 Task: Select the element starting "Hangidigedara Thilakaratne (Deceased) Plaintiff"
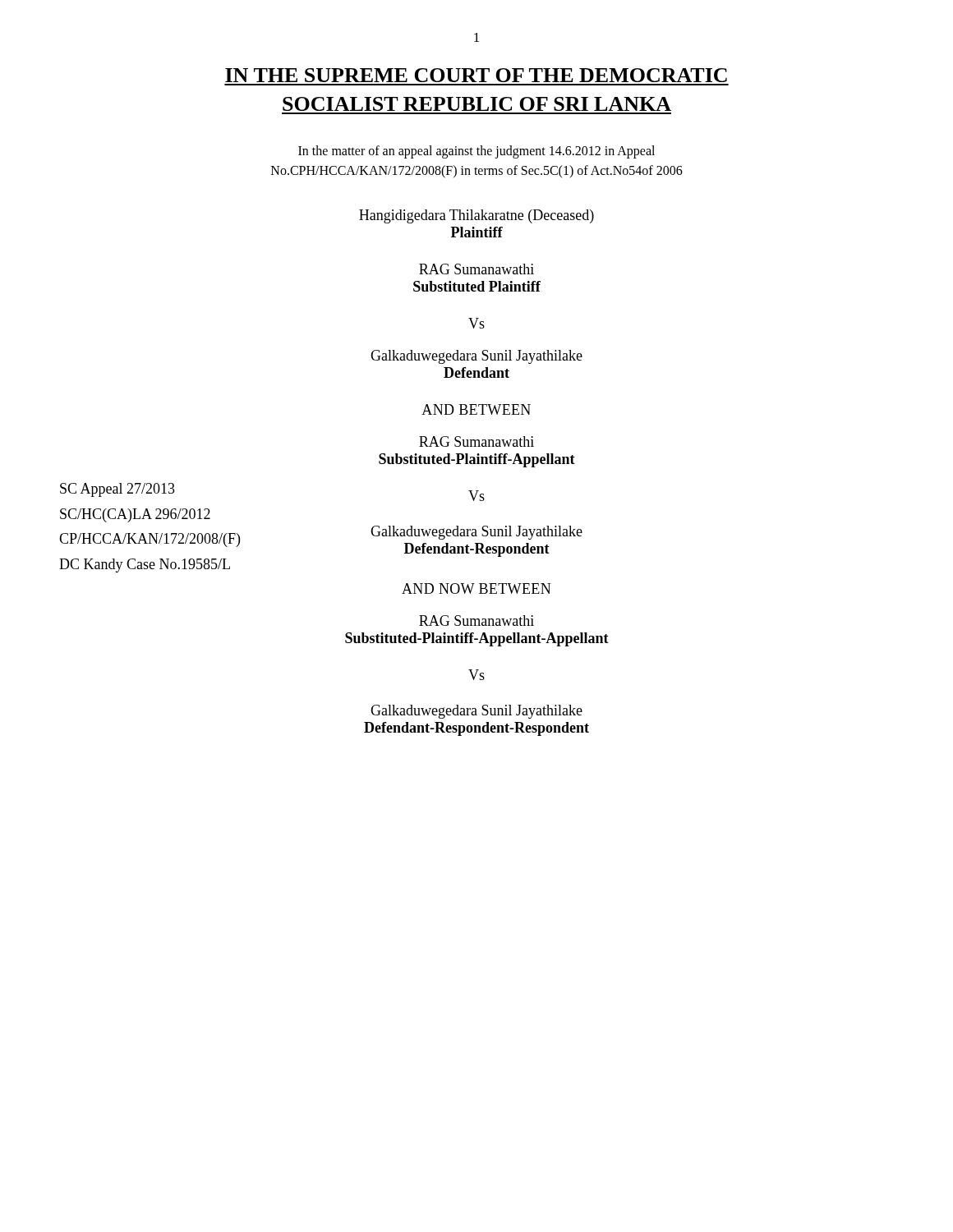click(x=476, y=224)
